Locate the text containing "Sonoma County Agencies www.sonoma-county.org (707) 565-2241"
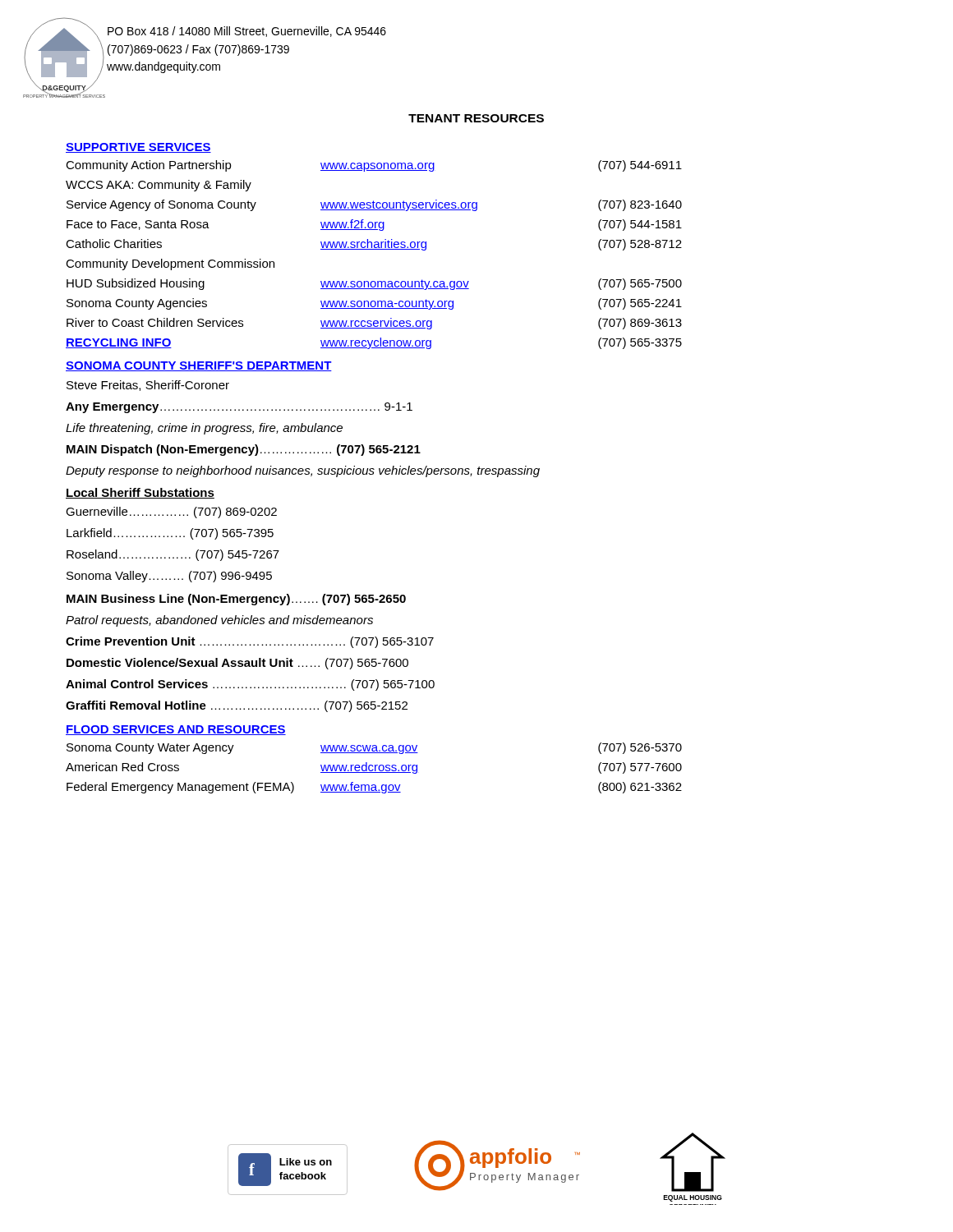 (x=374, y=303)
